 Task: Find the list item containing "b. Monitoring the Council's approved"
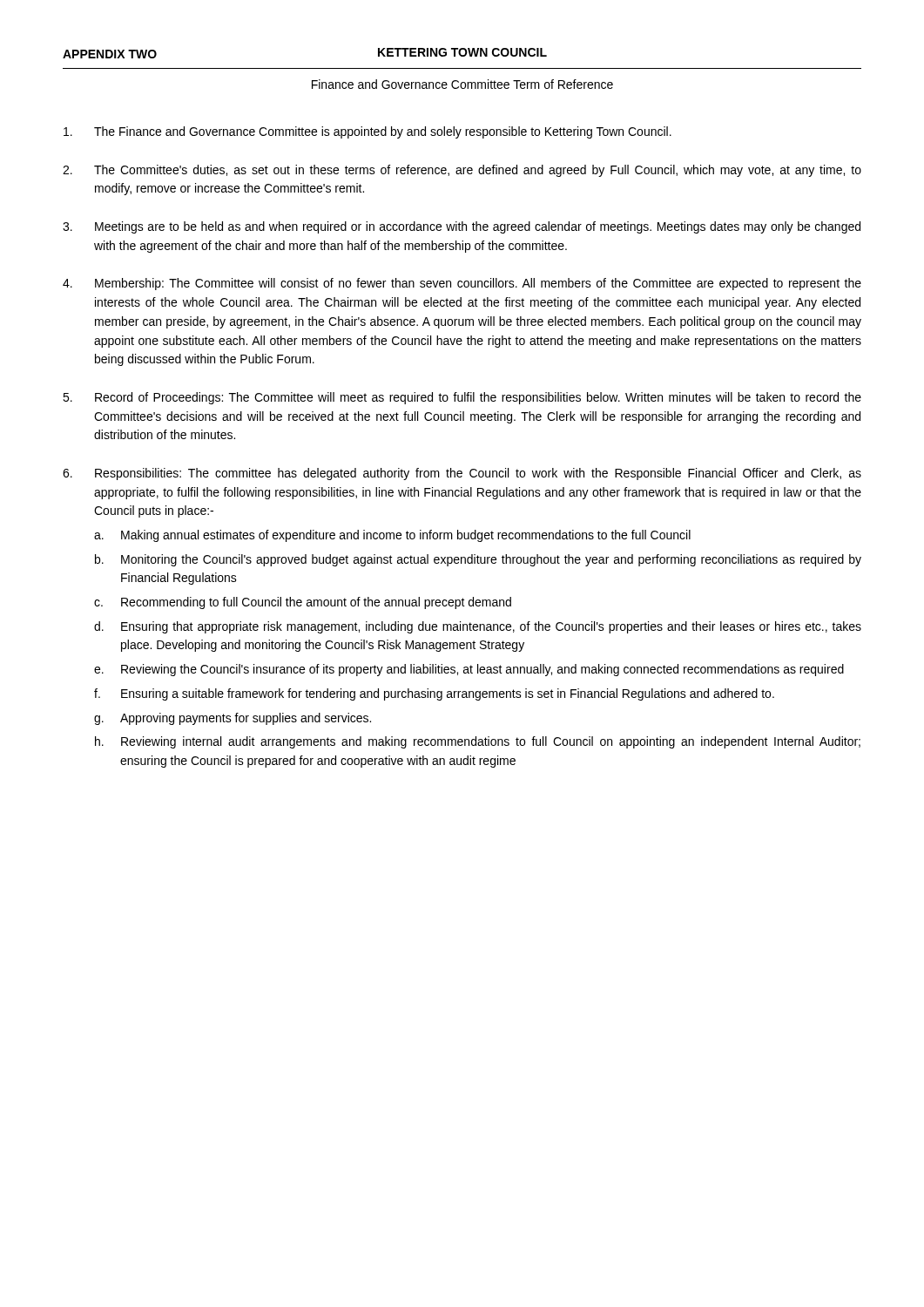point(478,569)
